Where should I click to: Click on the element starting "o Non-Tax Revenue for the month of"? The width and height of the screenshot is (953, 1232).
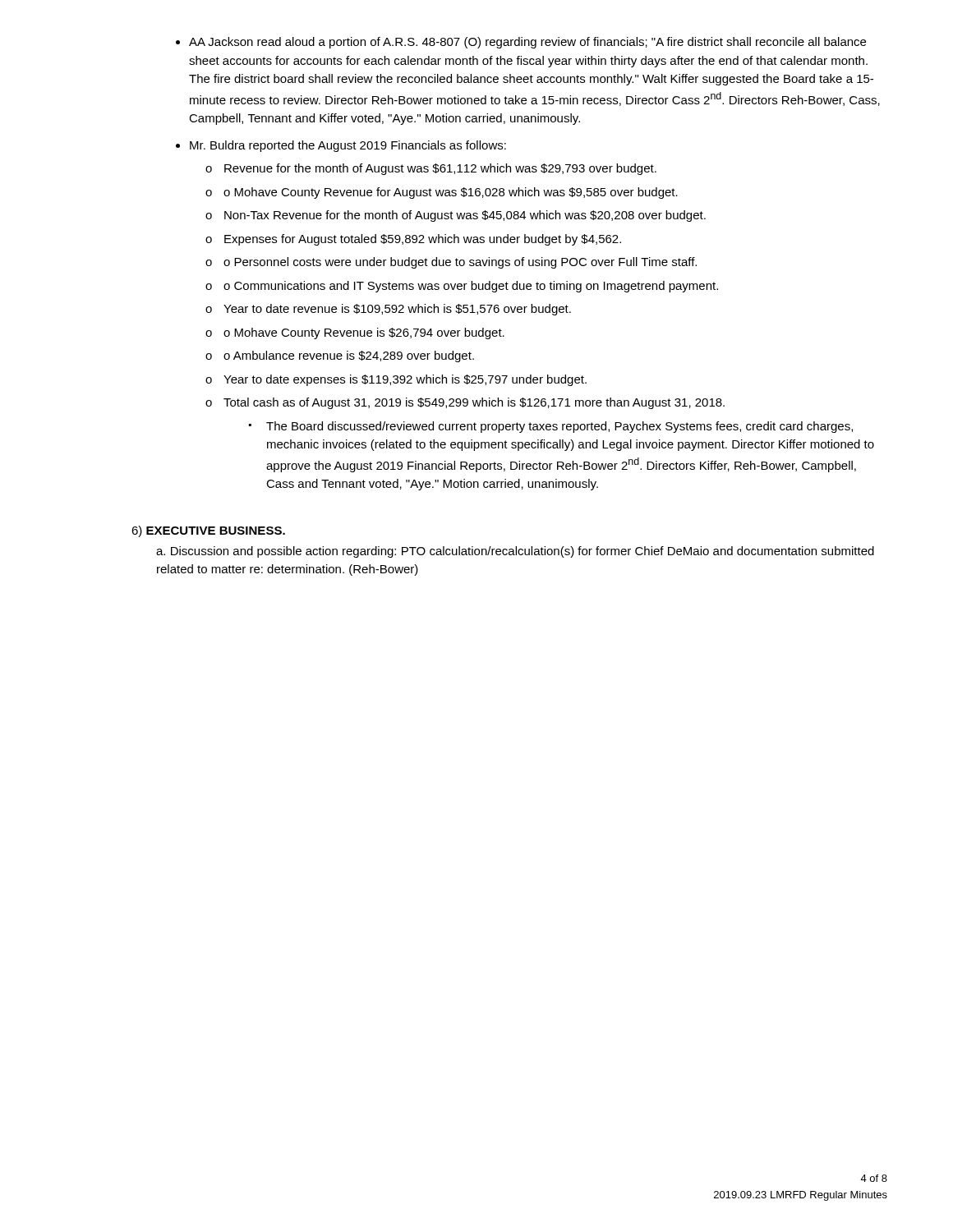click(456, 215)
